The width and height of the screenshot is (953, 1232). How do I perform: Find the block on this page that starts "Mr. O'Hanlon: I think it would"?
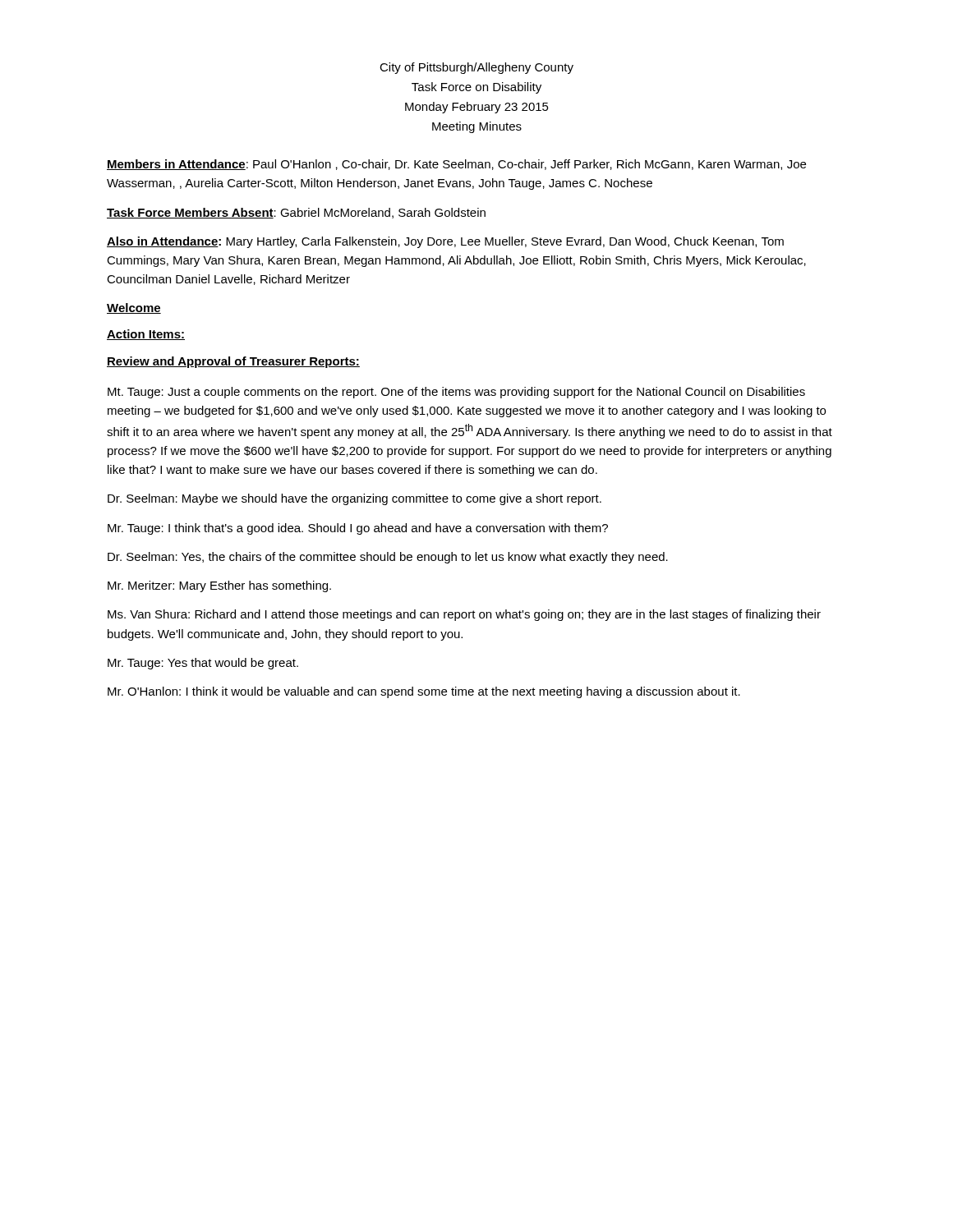(x=424, y=691)
